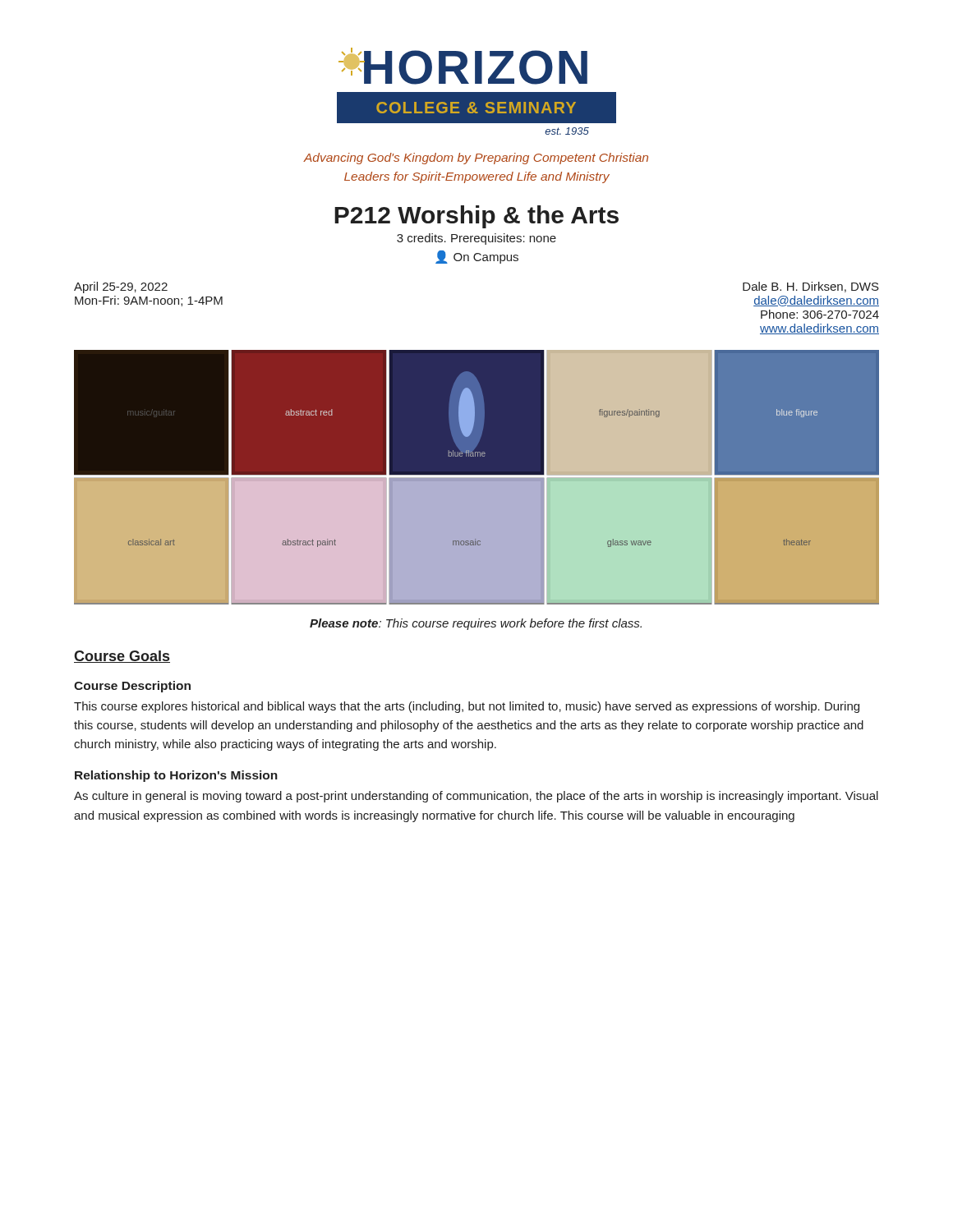Point to the block beginning "Dale B. H. Dirksen, DWS dale@daledirksen.com Phone: 306-270-7024"
The image size is (953, 1232).
(x=811, y=307)
